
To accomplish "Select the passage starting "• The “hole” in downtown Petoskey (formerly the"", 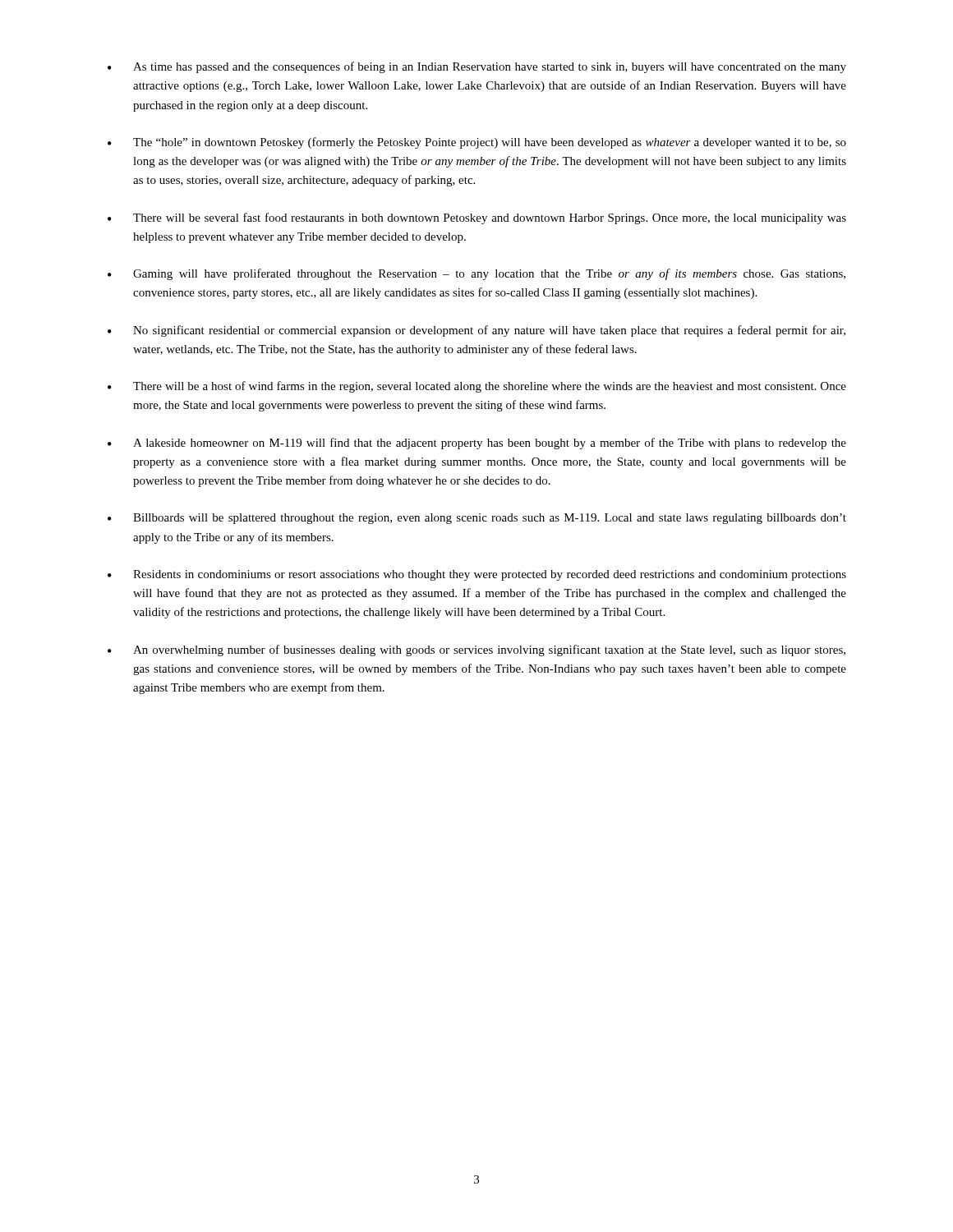I will (476, 161).
